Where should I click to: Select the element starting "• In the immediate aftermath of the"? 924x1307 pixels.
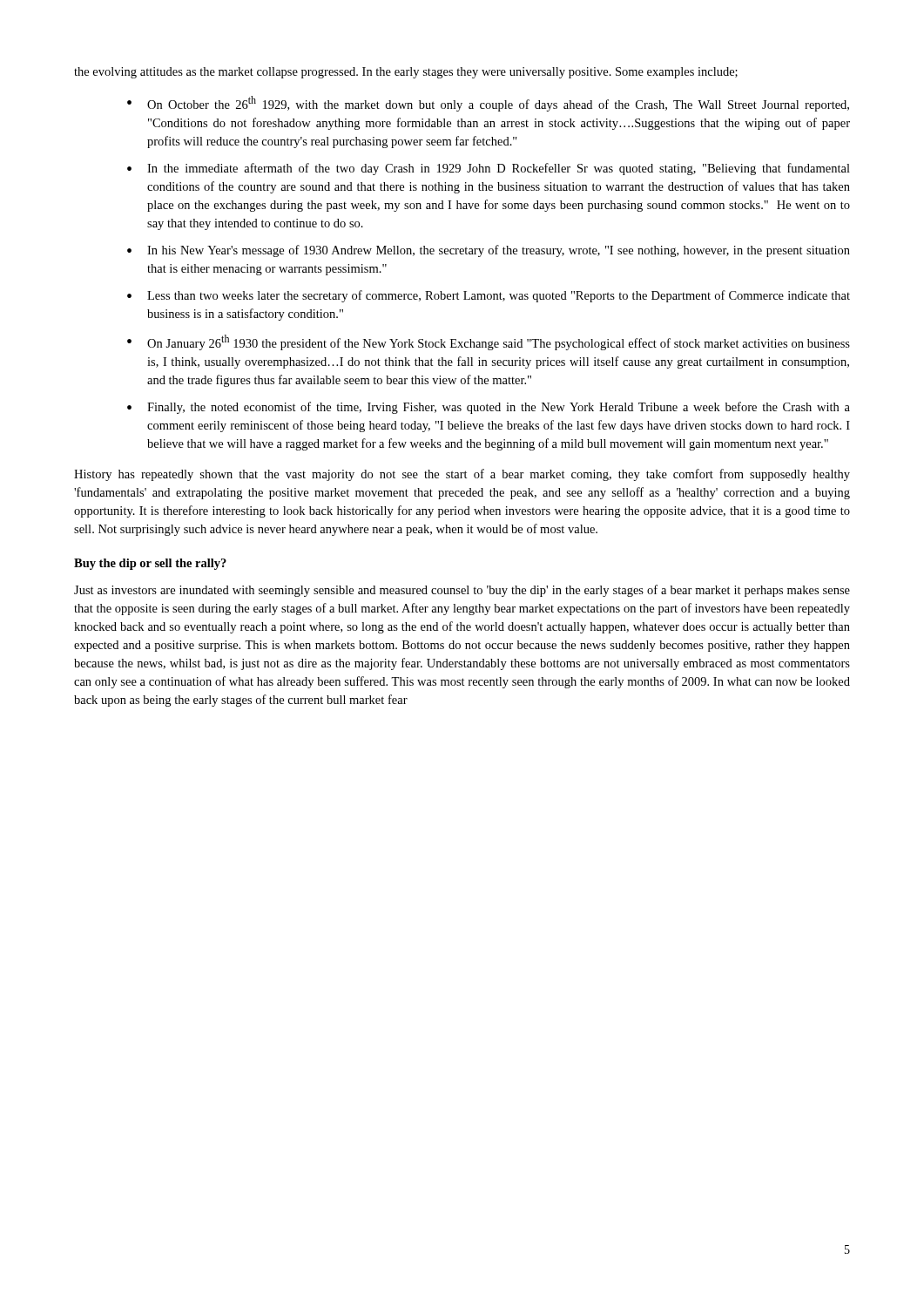[x=488, y=196]
